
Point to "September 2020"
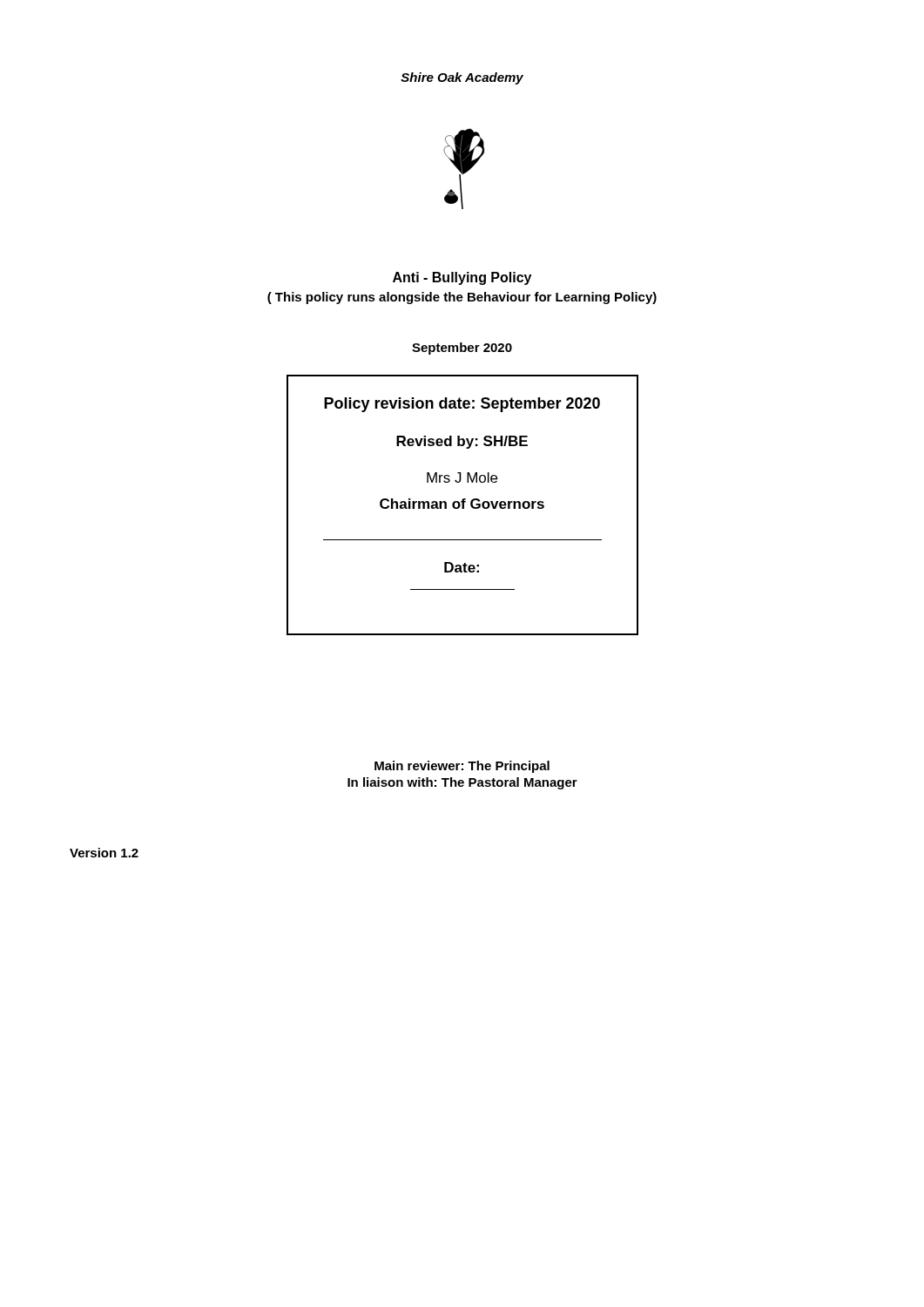[x=462, y=347]
